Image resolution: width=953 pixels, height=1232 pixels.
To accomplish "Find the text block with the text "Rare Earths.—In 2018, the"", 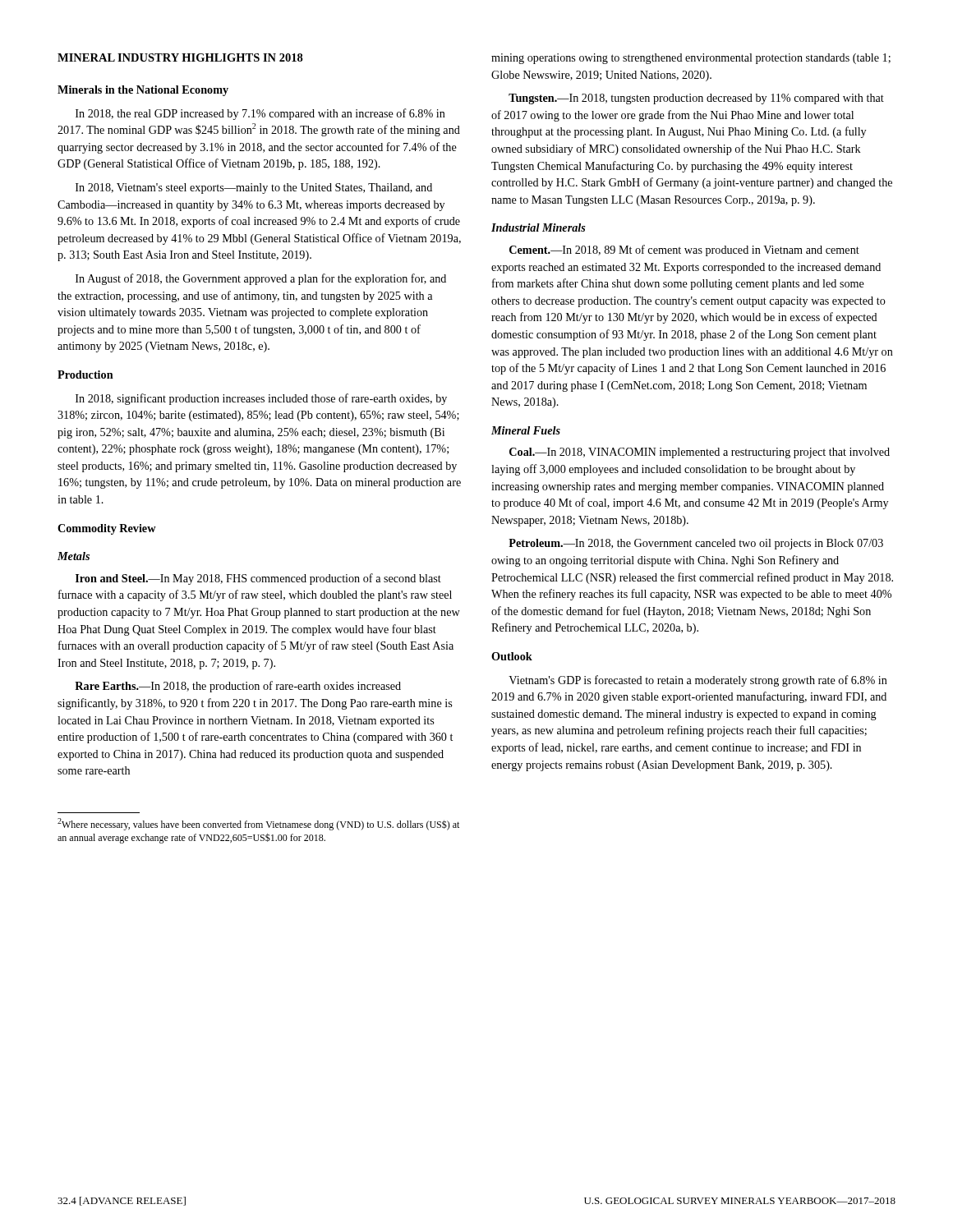I will [260, 729].
